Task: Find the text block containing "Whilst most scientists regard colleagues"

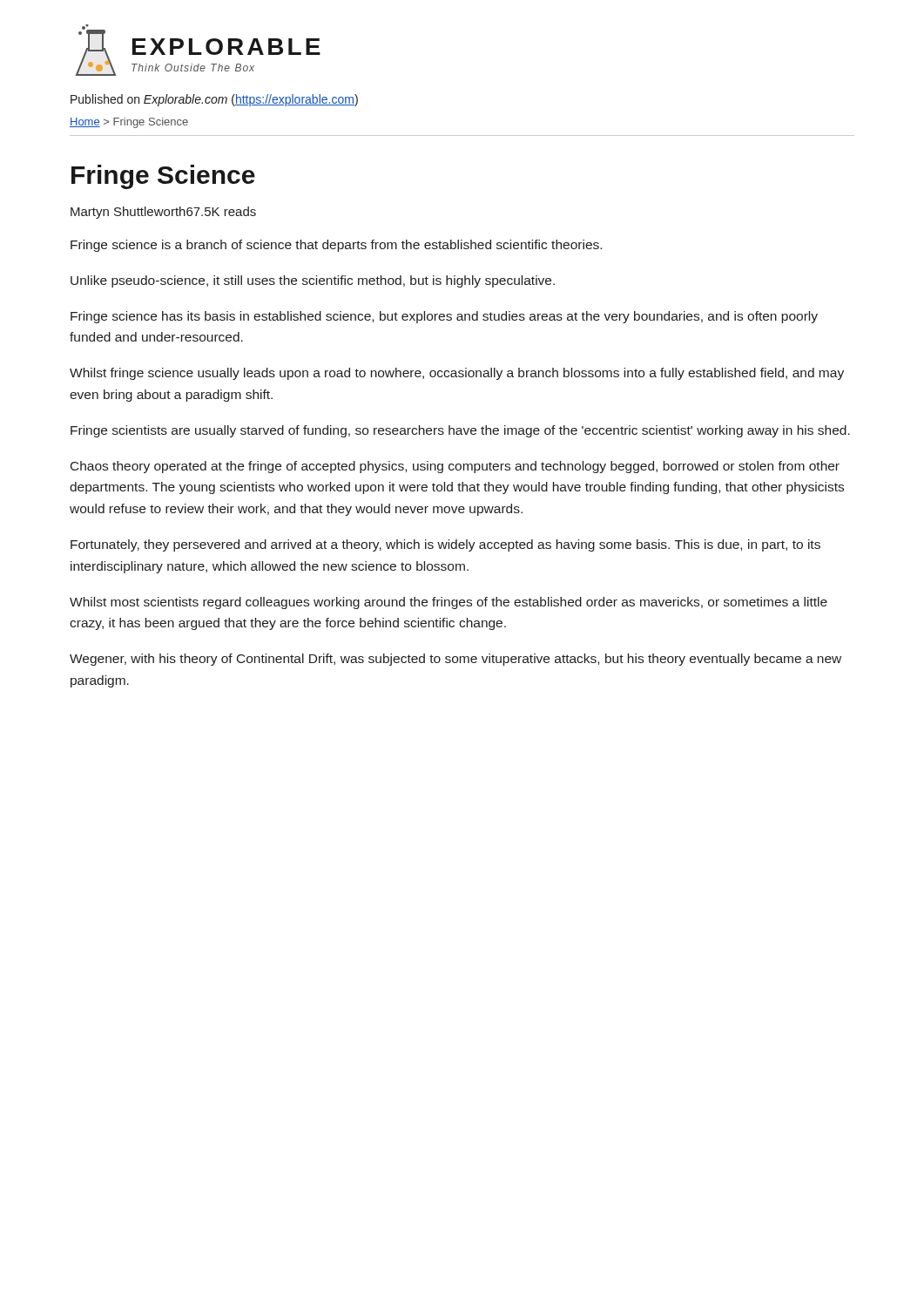Action: click(x=449, y=612)
